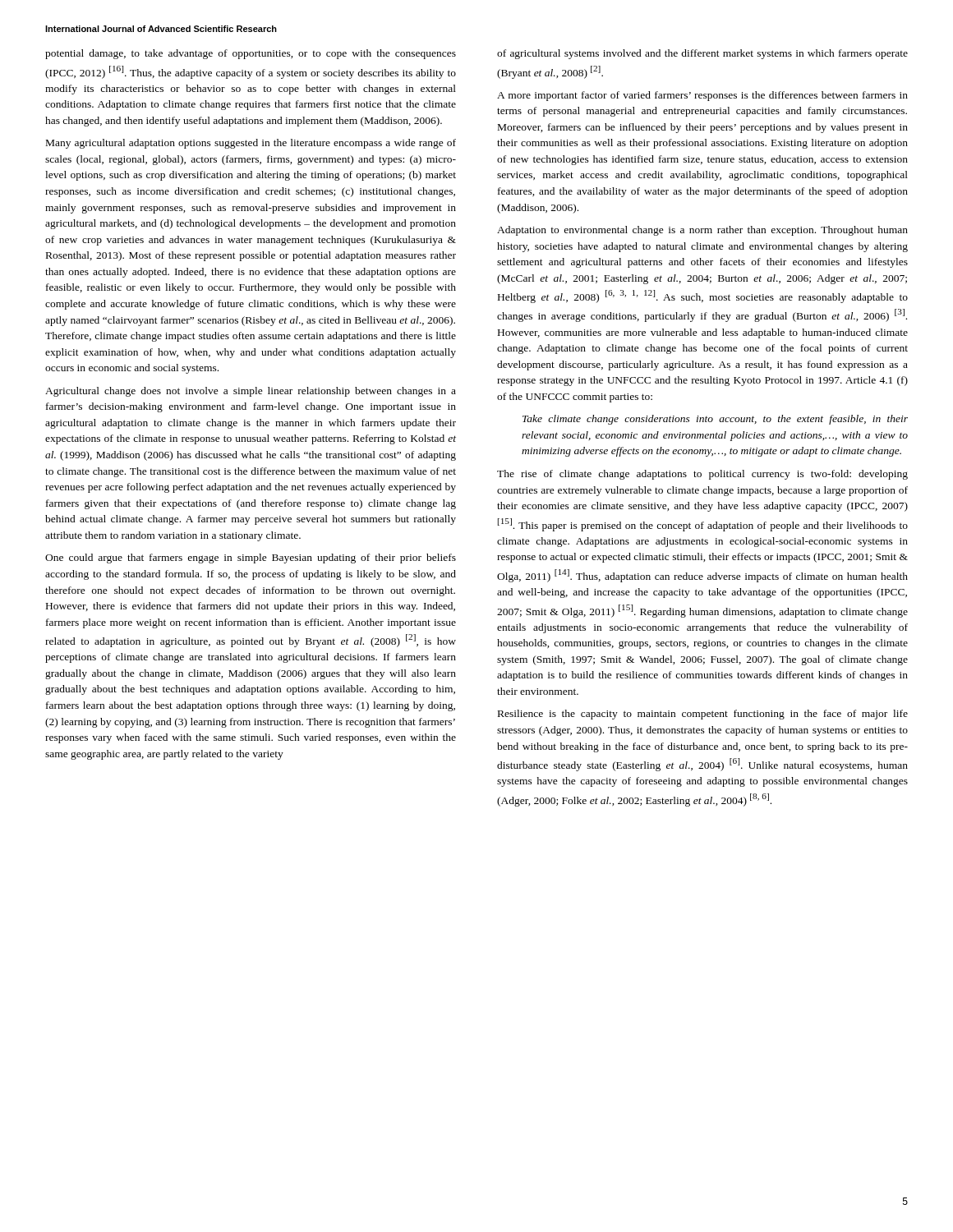Click on the element starting "One could argue that farmers engage"

tap(251, 656)
